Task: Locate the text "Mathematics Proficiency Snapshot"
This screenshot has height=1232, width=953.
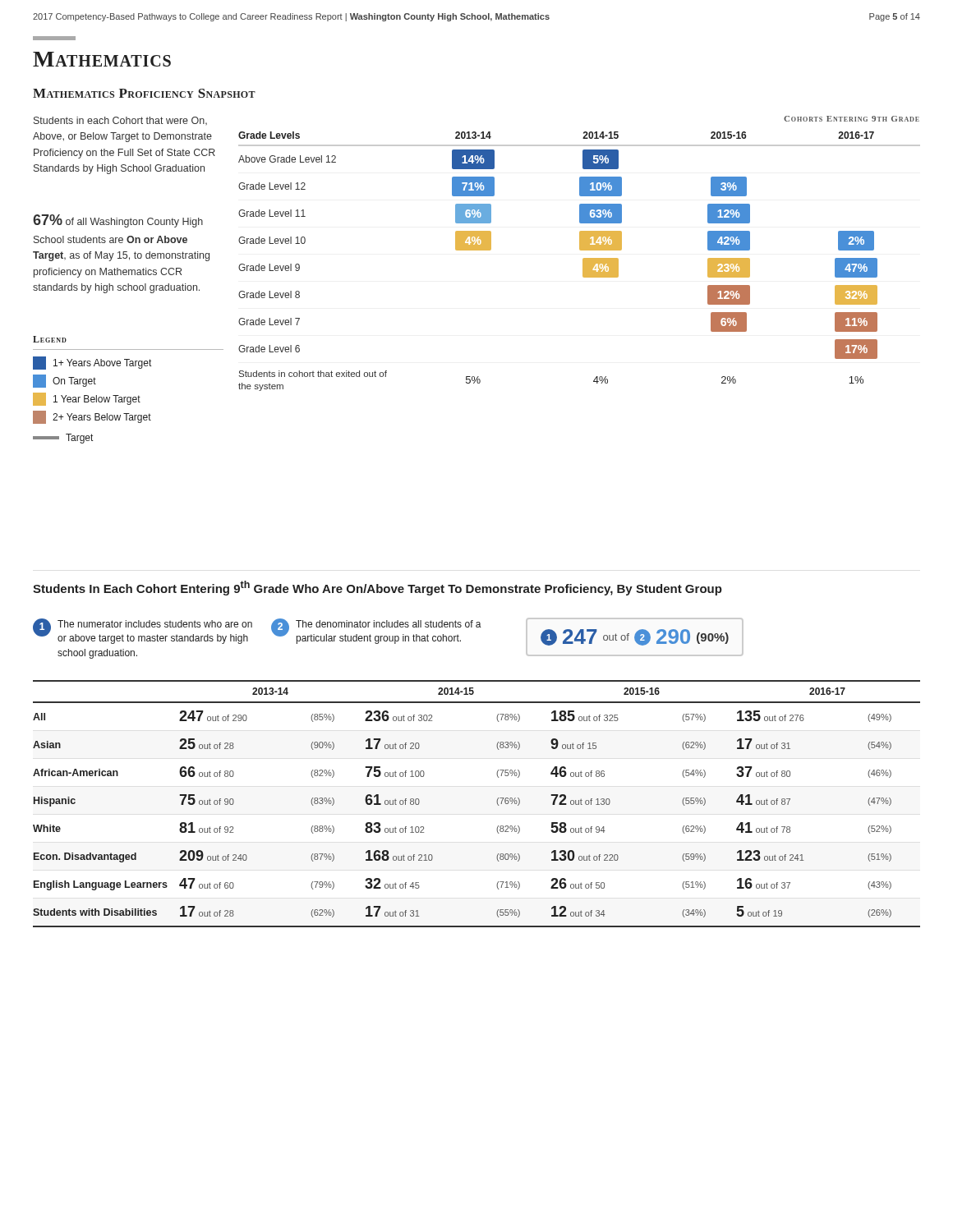Action: coord(144,93)
